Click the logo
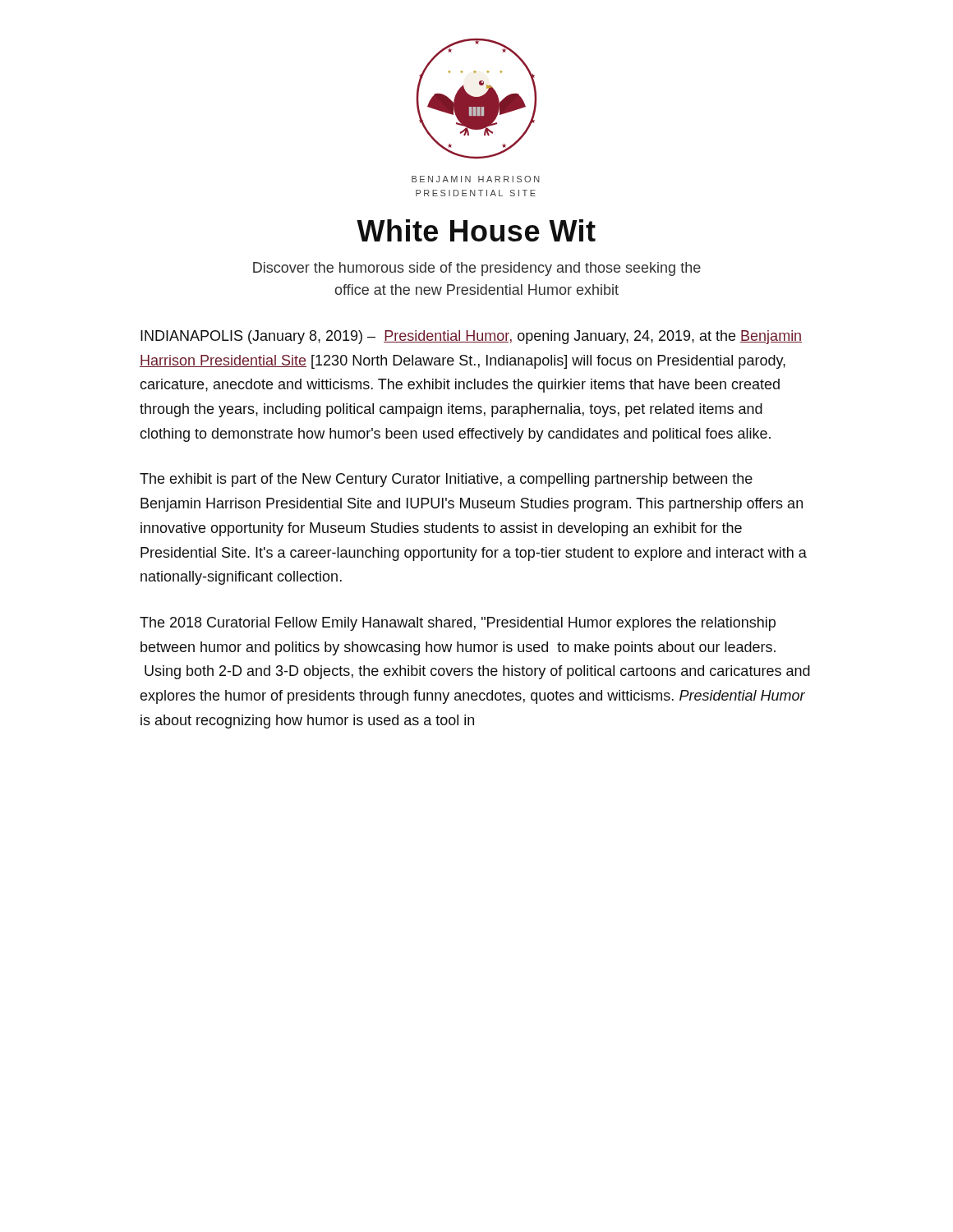Screen dimensions: 1232x953 [x=476, y=116]
